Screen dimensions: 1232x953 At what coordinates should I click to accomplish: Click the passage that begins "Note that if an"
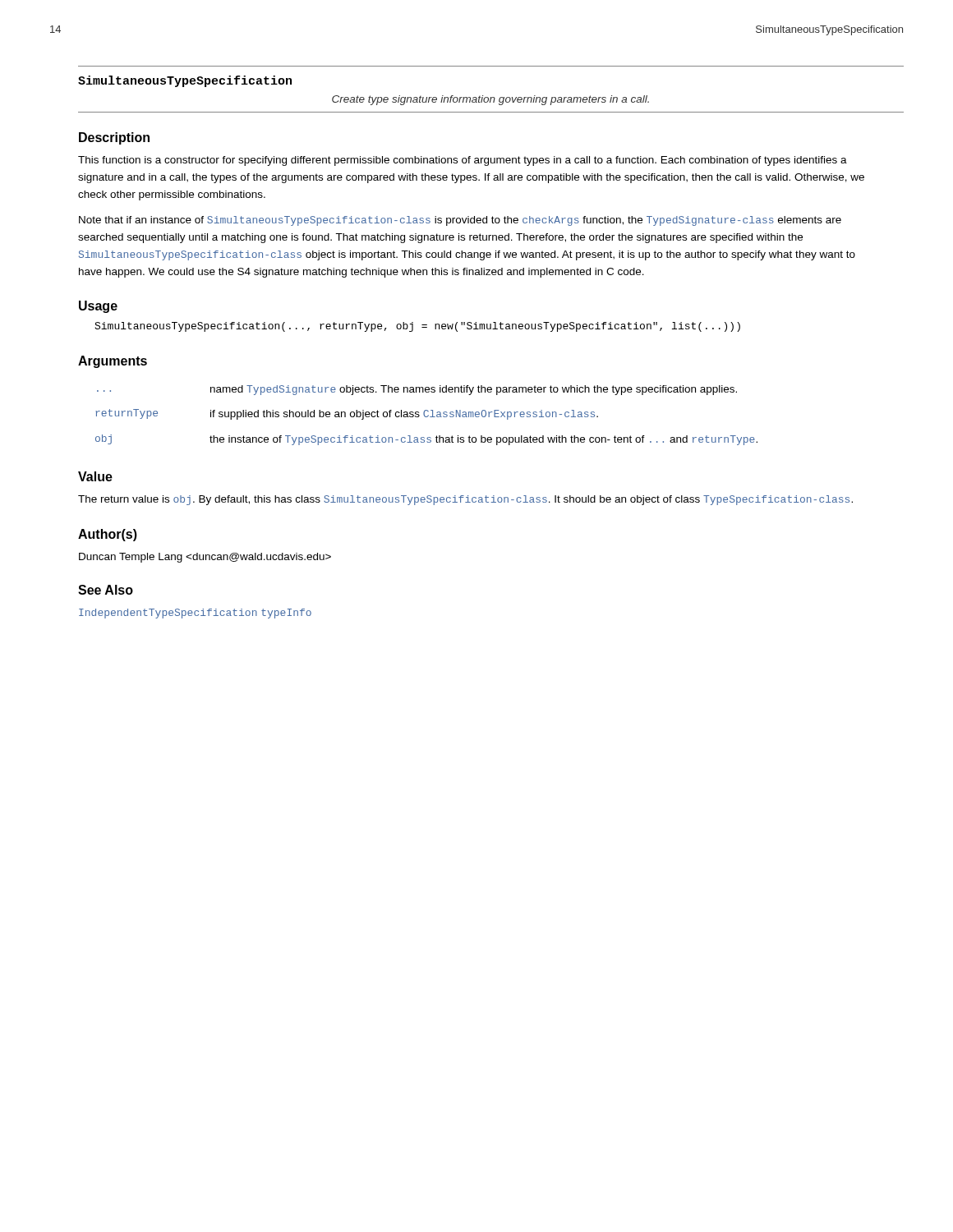(x=467, y=245)
